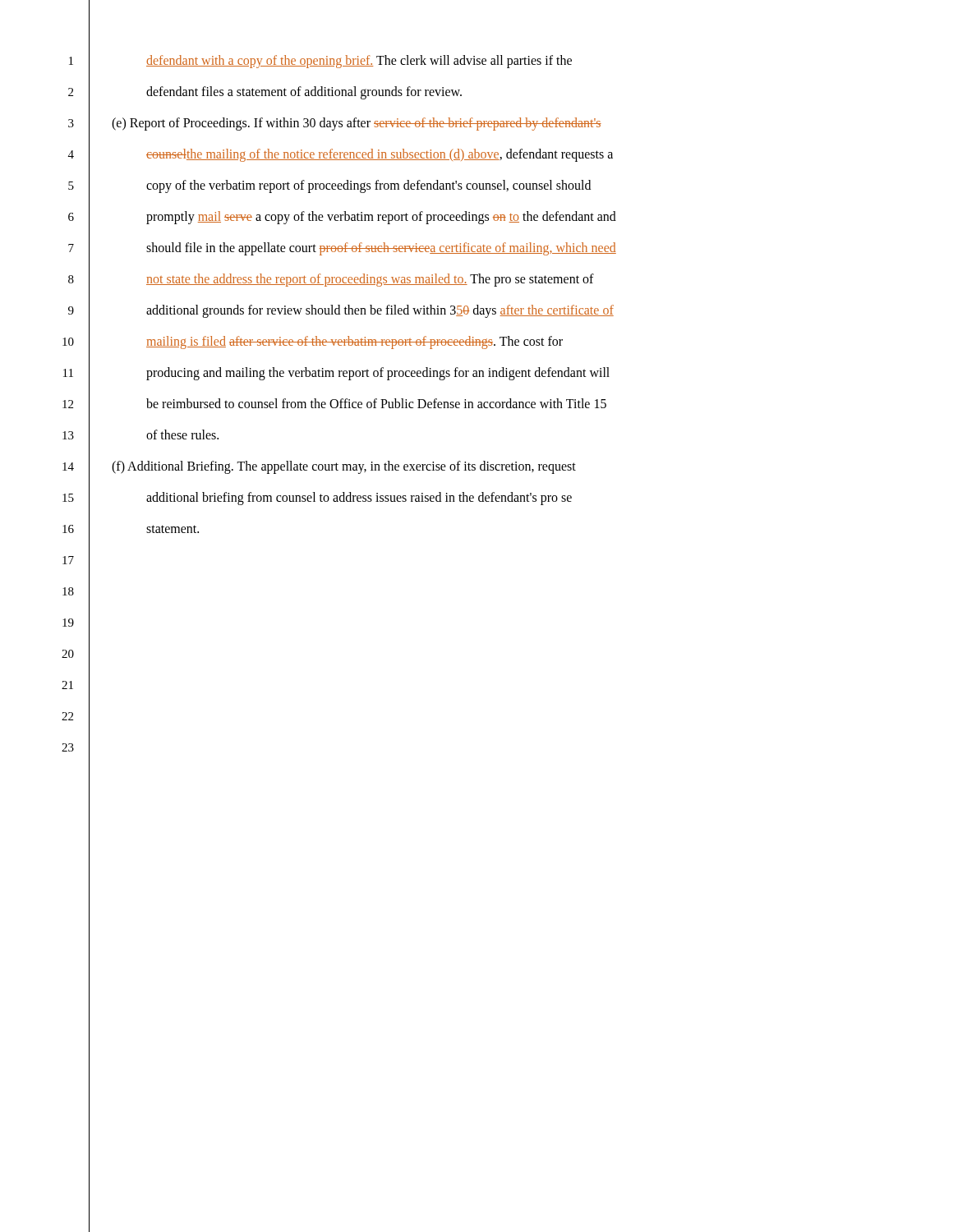This screenshot has width=953, height=1232.
Task: Where is the passage that starts "8 not state the address the report"?
Action: [x=476, y=279]
